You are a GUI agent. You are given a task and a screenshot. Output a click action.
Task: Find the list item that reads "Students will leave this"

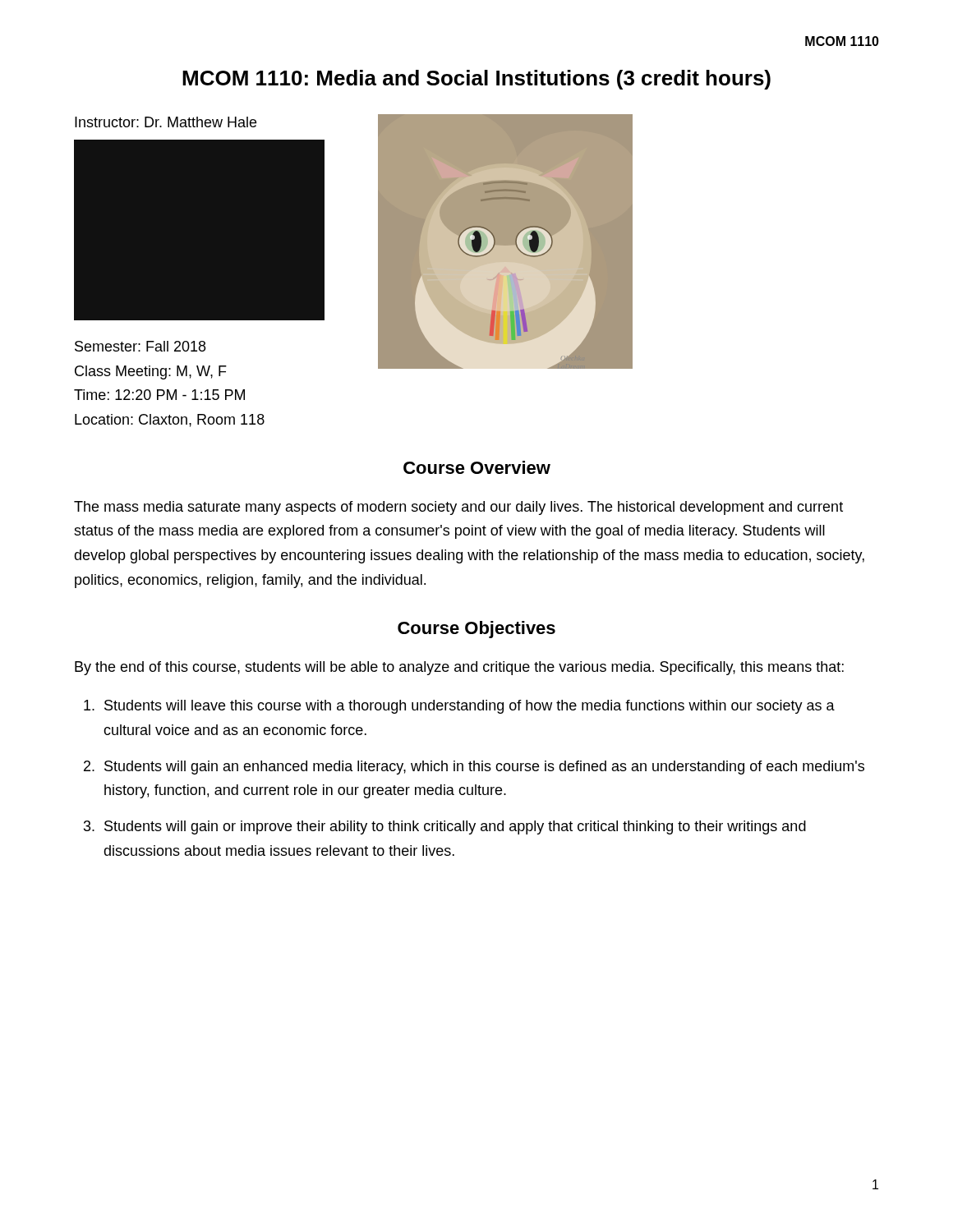pos(476,719)
